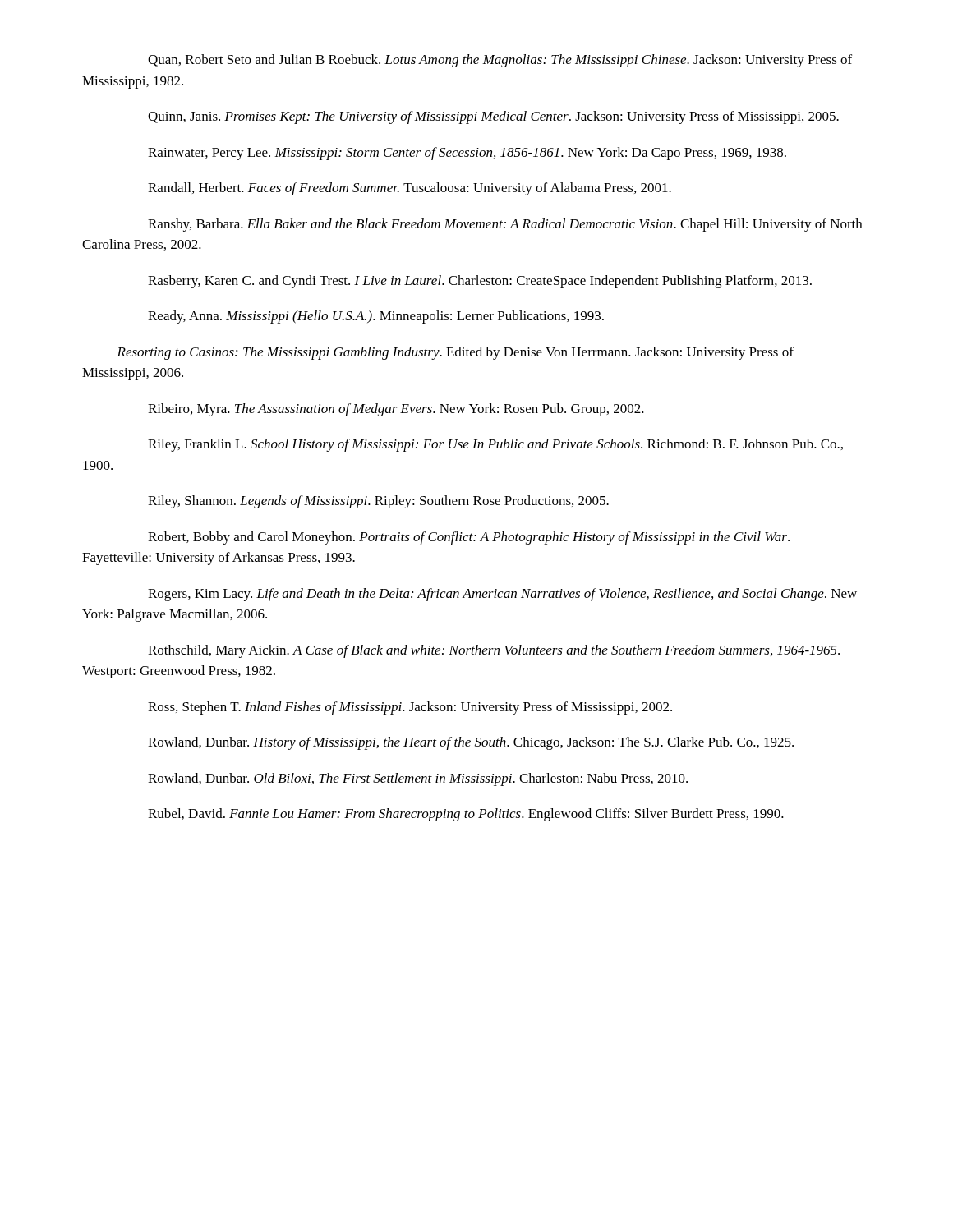Select the element starting "Rothschild, Mary Aickin. A Case"
Image resolution: width=953 pixels, height=1232 pixels.
[x=461, y=660]
